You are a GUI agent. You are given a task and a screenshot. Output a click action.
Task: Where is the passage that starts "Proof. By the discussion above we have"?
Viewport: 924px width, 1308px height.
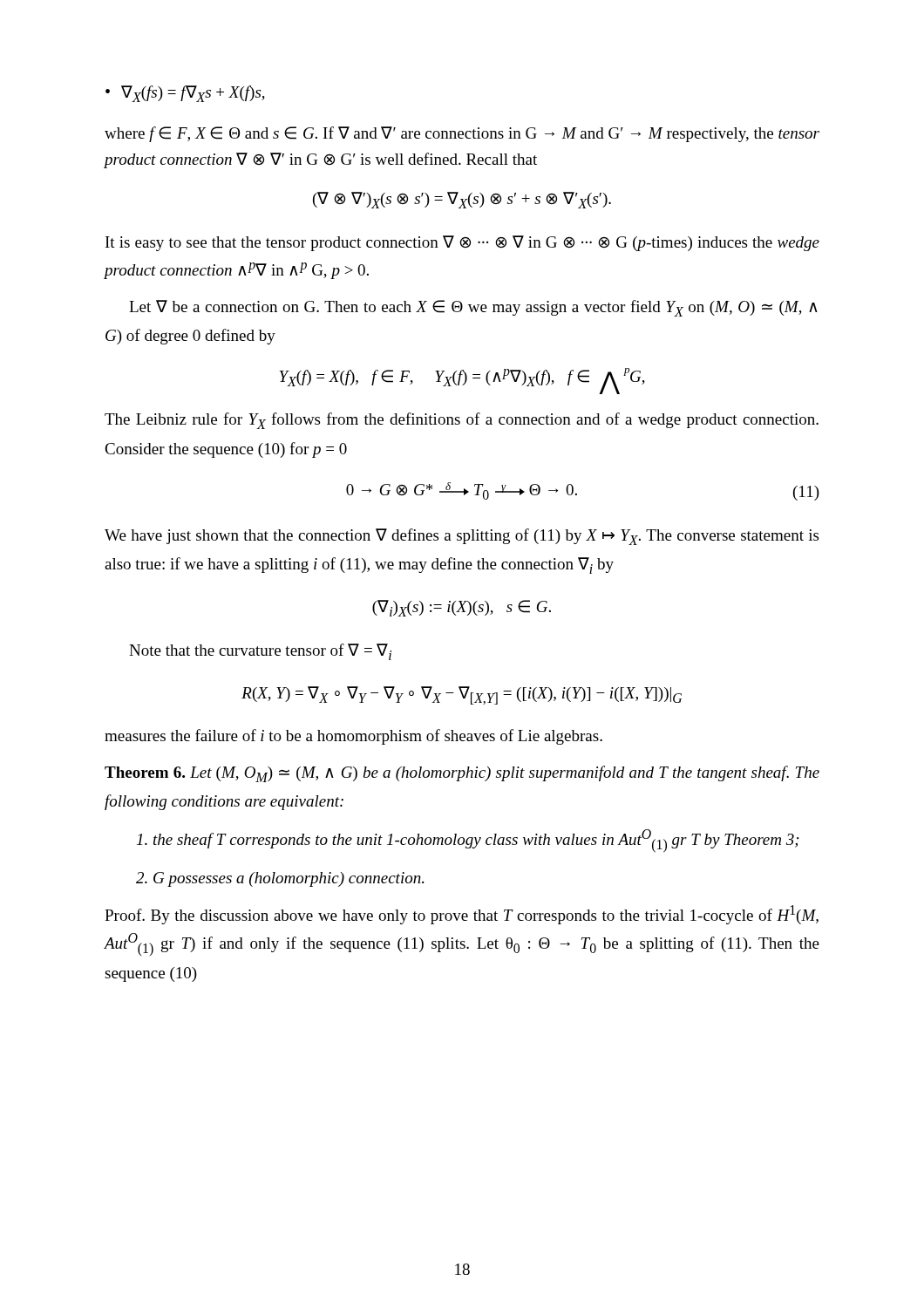[x=462, y=942]
